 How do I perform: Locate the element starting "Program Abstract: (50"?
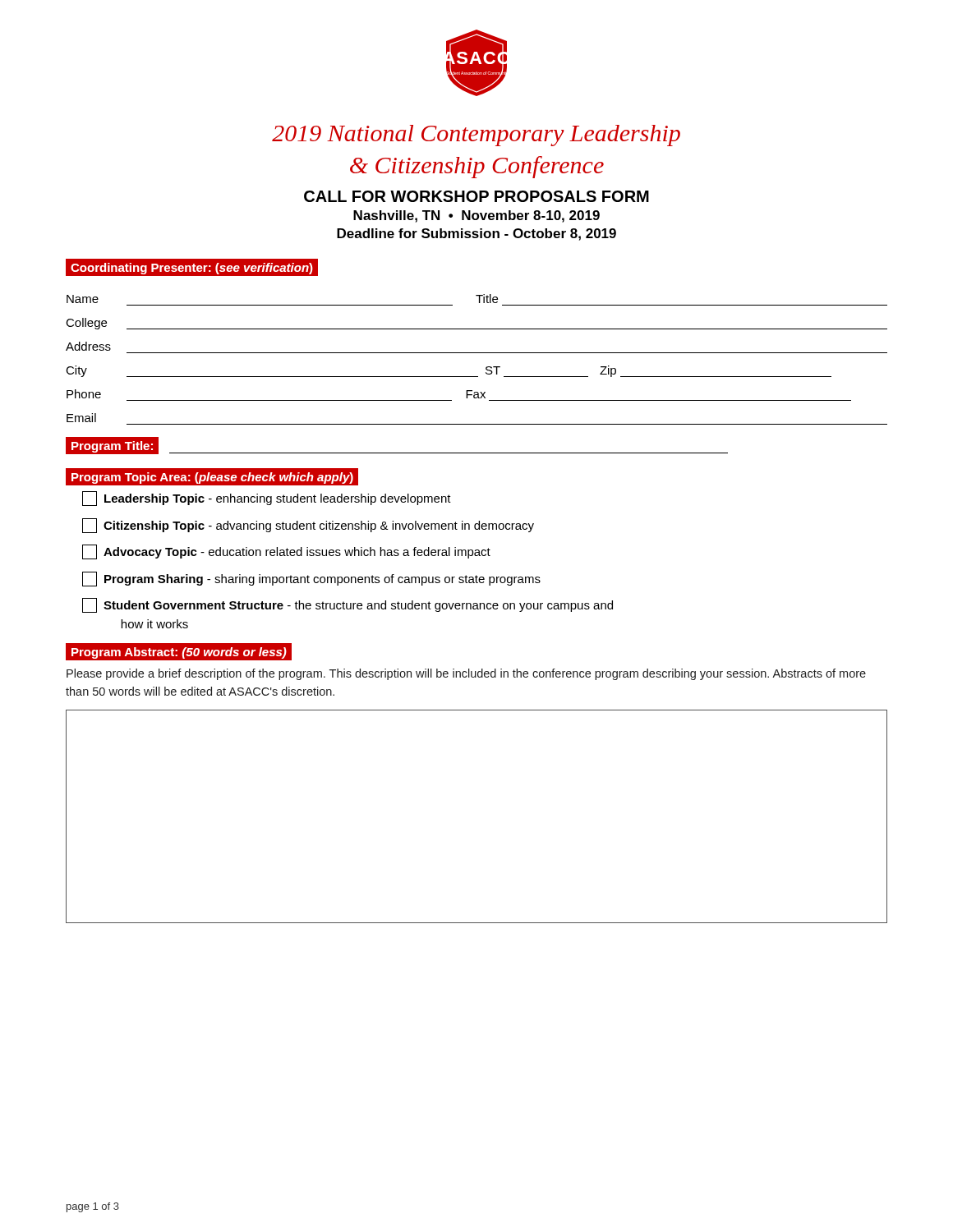(x=179, y=652)
